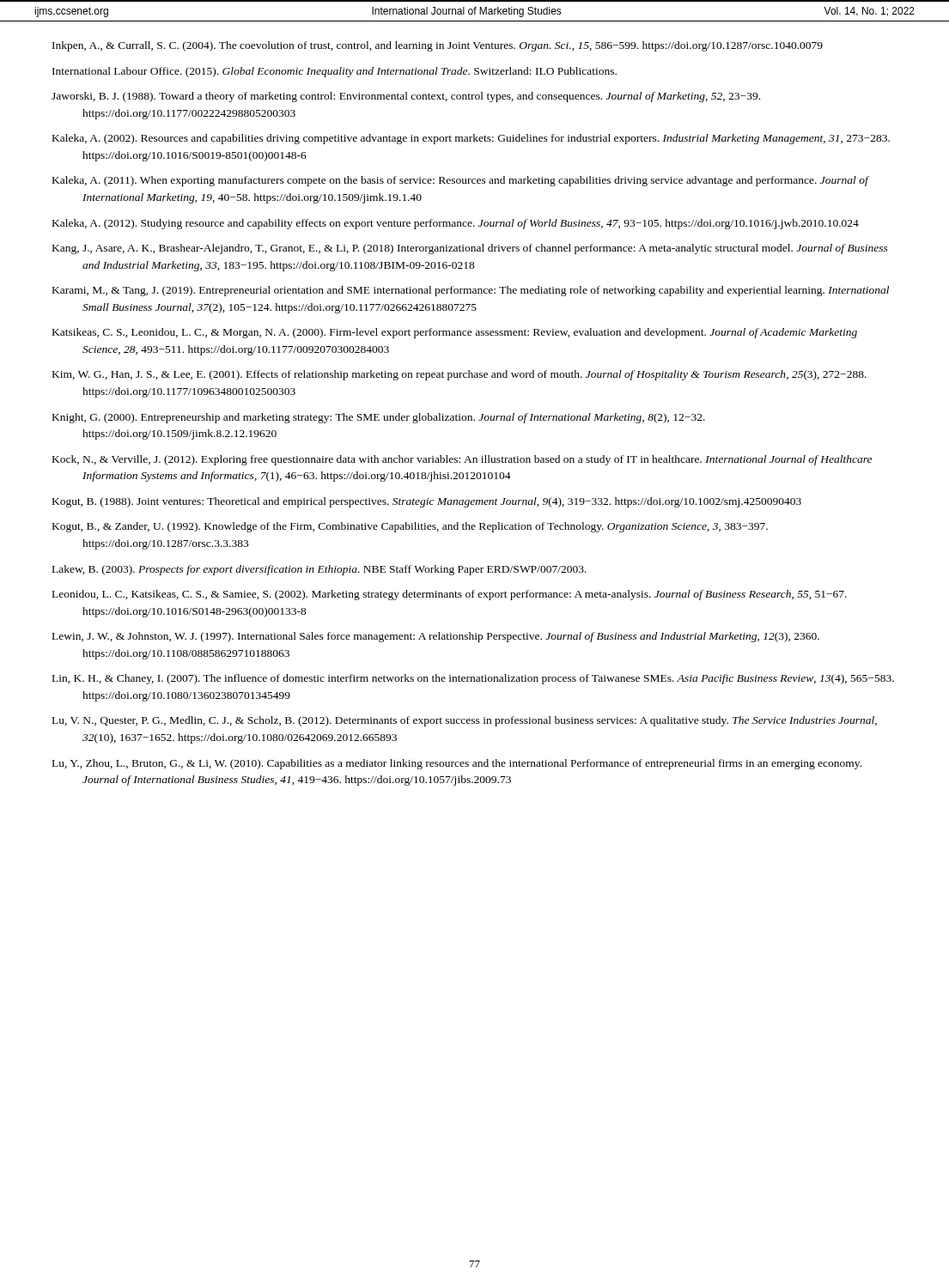
Task: Select the list item that reads "Kaleka, A. (2002)."
Action: click(471, 146)
